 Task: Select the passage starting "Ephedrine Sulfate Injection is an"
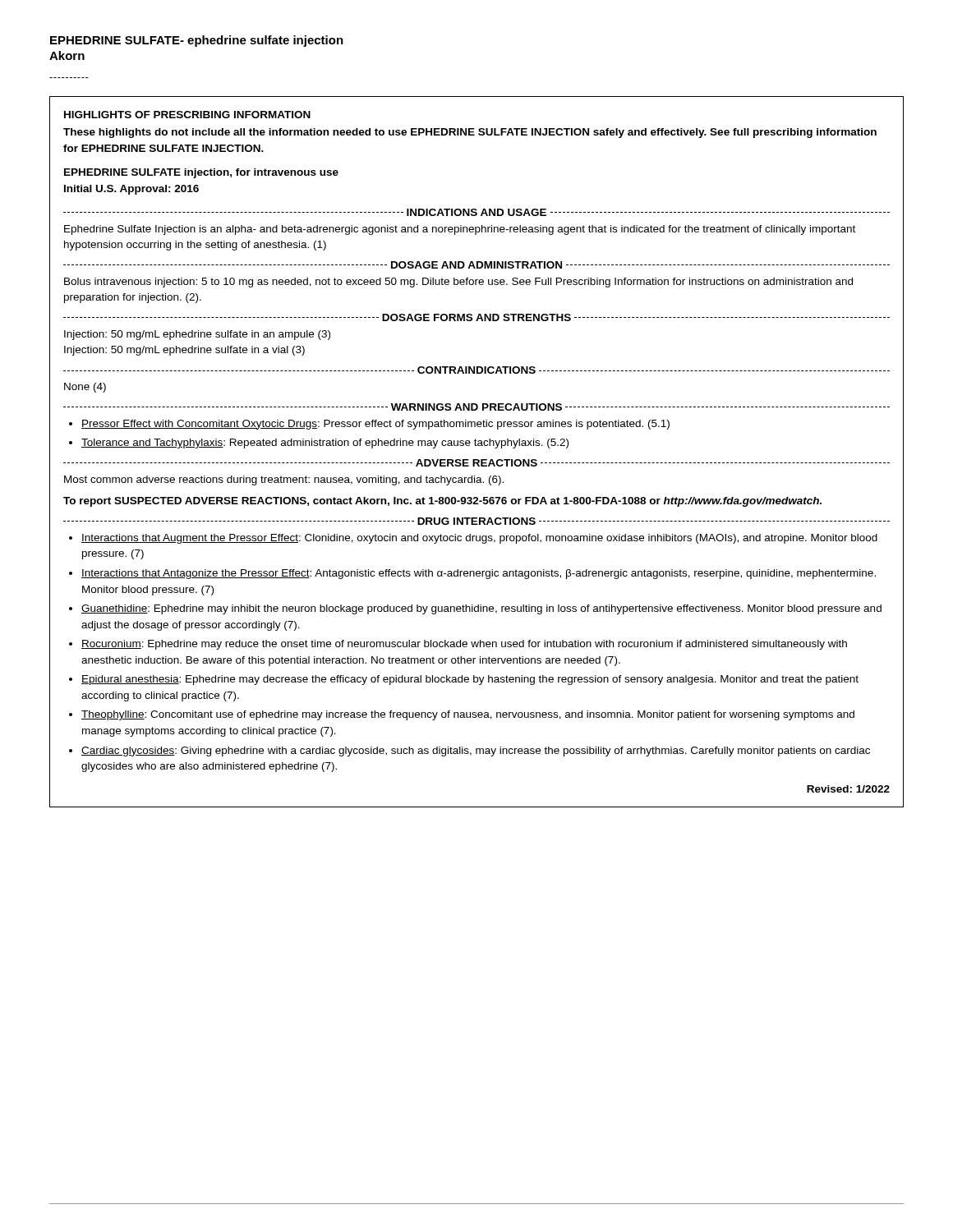[x=459, y=236]
